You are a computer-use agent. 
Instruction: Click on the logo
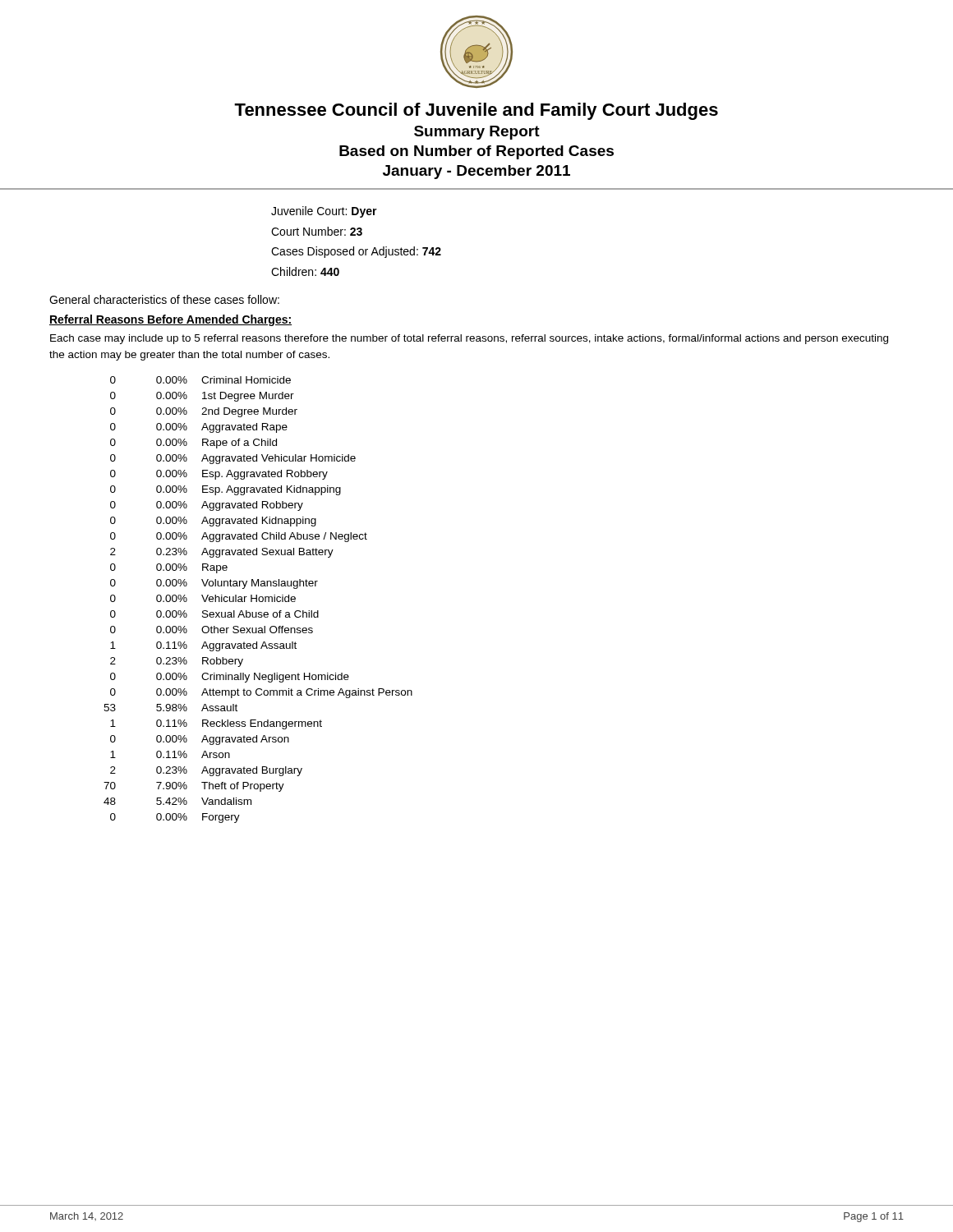[x=476, y=53]
